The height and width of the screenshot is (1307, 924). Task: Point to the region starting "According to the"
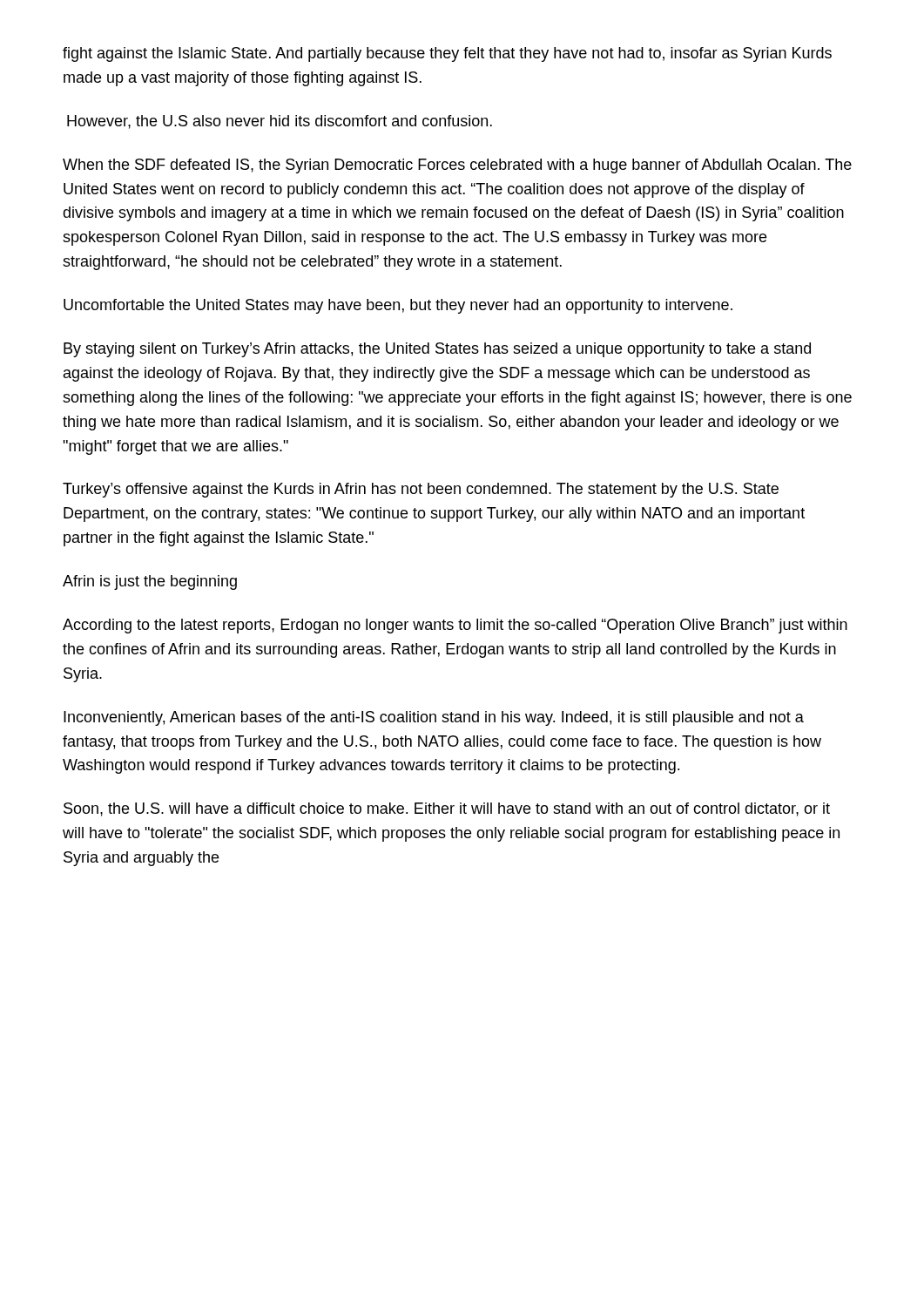[x=455, y=649]
